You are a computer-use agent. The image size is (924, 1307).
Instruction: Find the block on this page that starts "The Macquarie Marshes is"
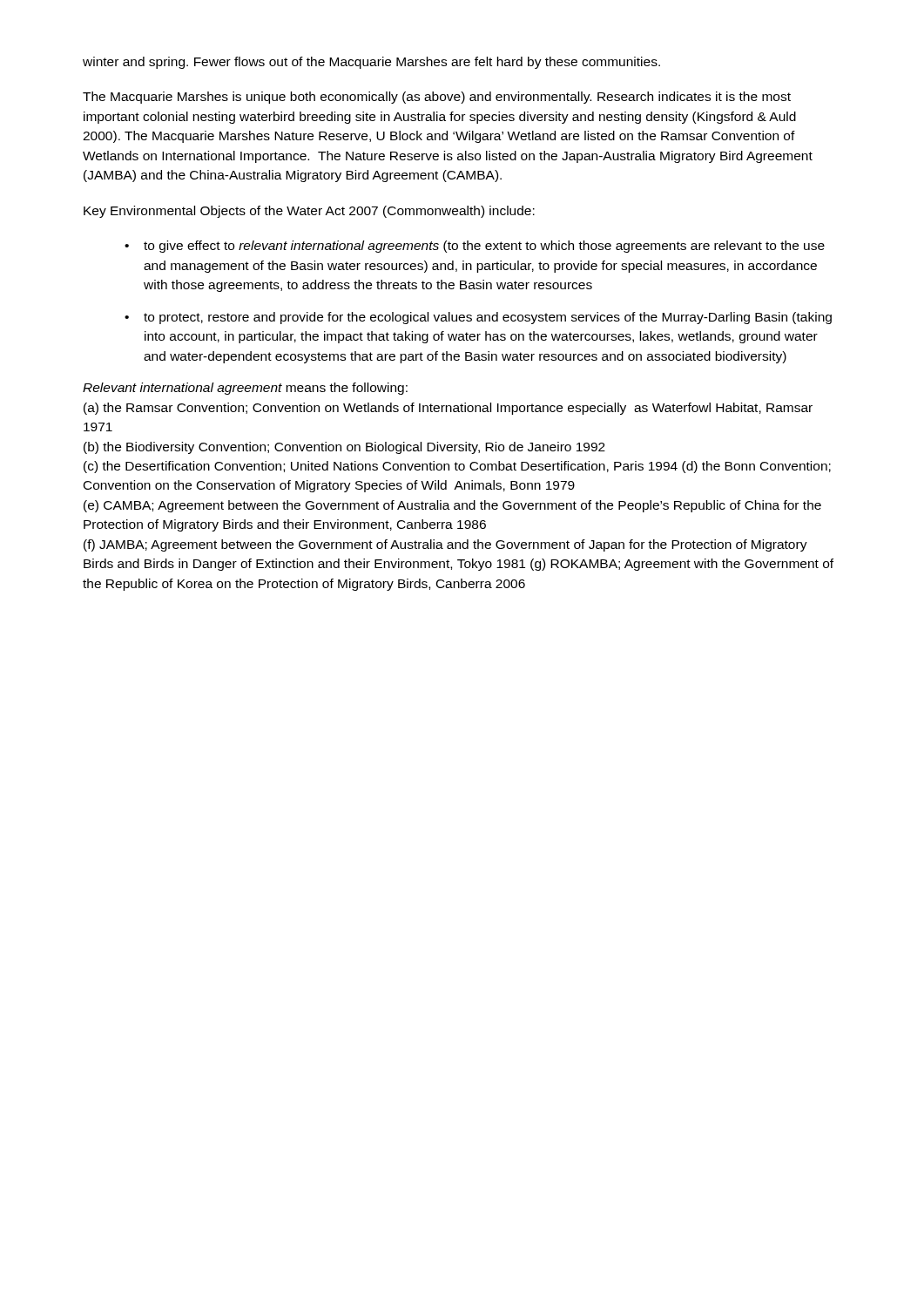click(447, 136)
